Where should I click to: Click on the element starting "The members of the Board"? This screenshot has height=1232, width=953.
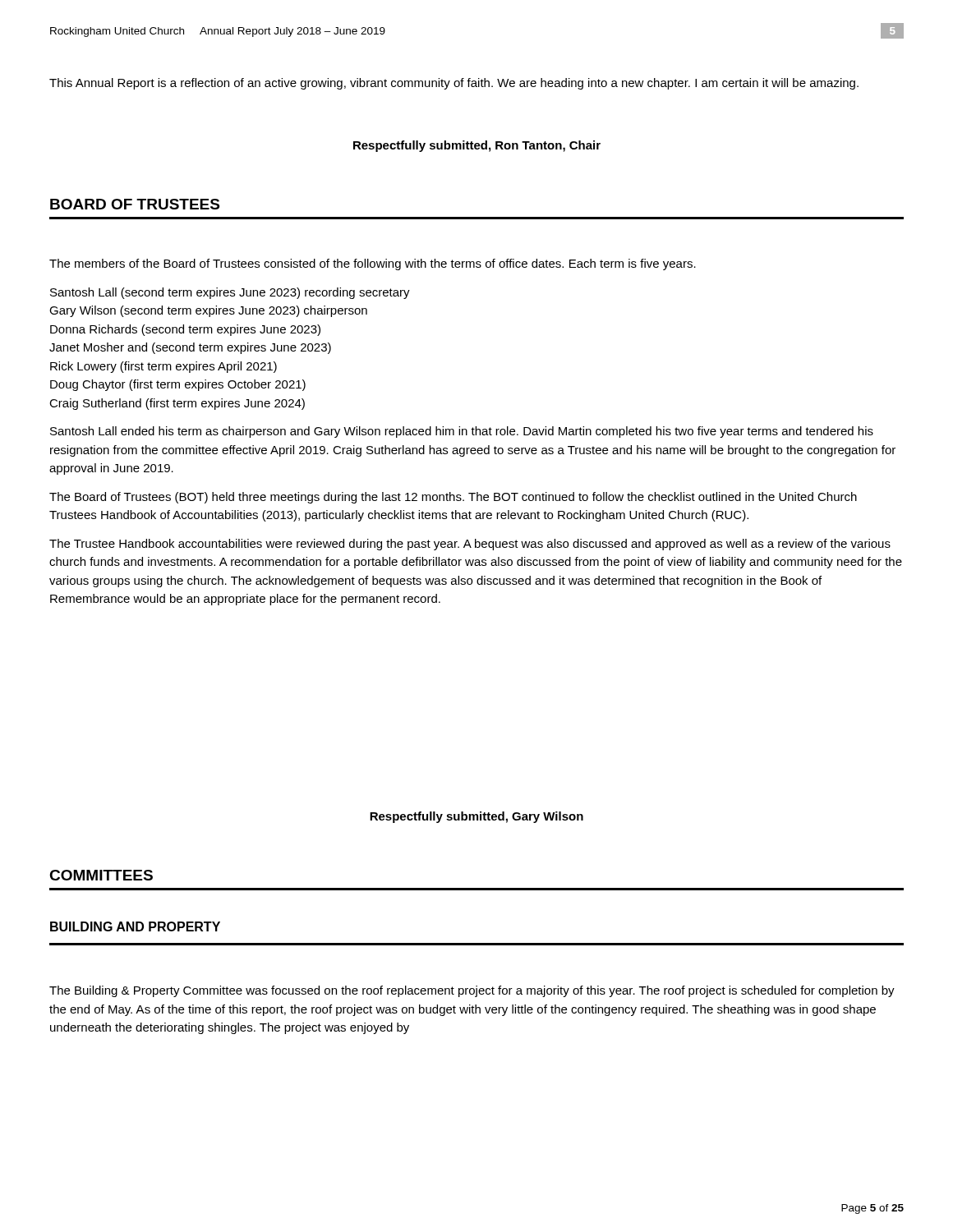pyautogui.click(x=476, y=431)
